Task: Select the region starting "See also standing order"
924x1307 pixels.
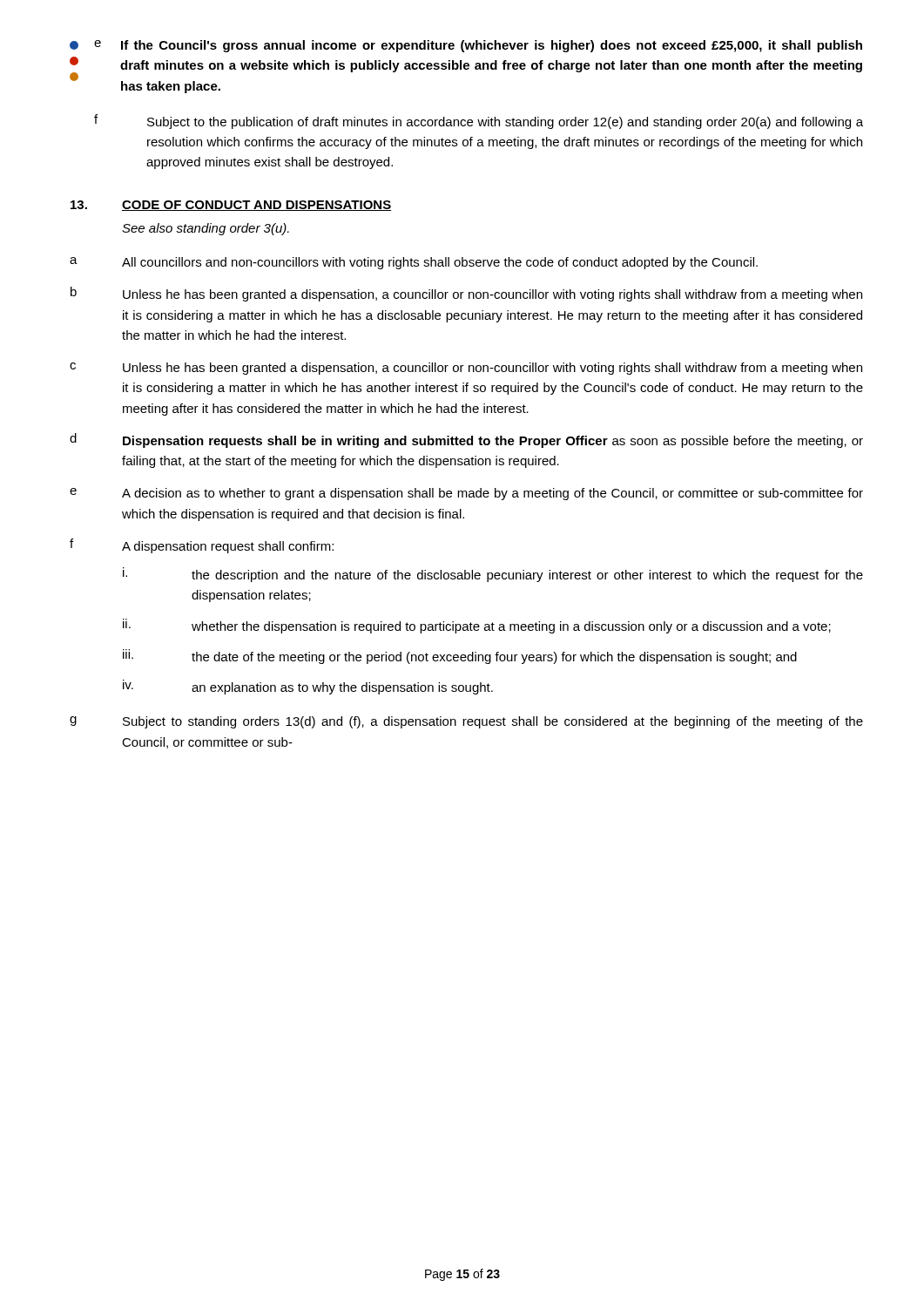Action: point(206,227)
